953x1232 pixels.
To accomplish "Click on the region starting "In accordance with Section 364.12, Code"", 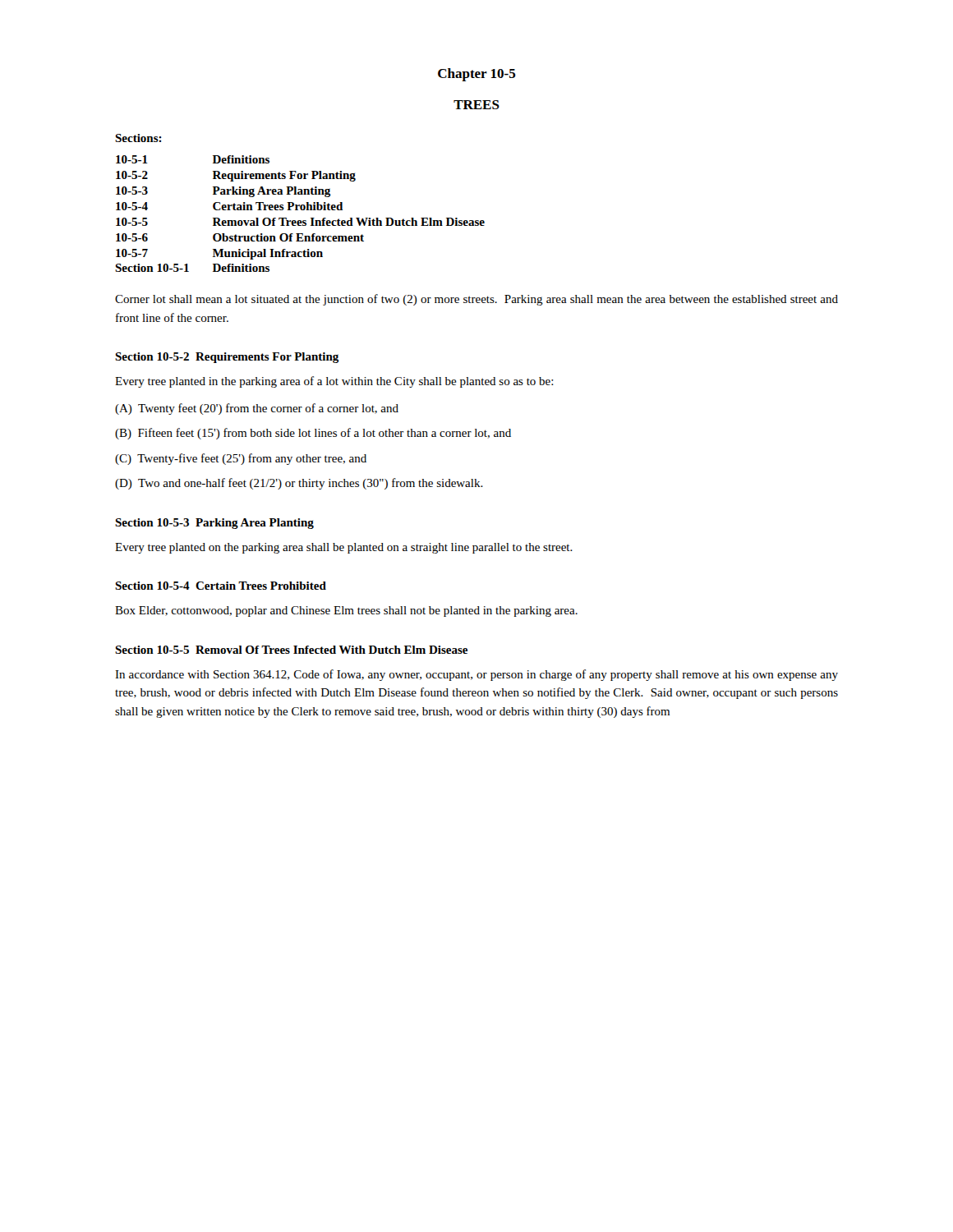I will pos(476,692).
